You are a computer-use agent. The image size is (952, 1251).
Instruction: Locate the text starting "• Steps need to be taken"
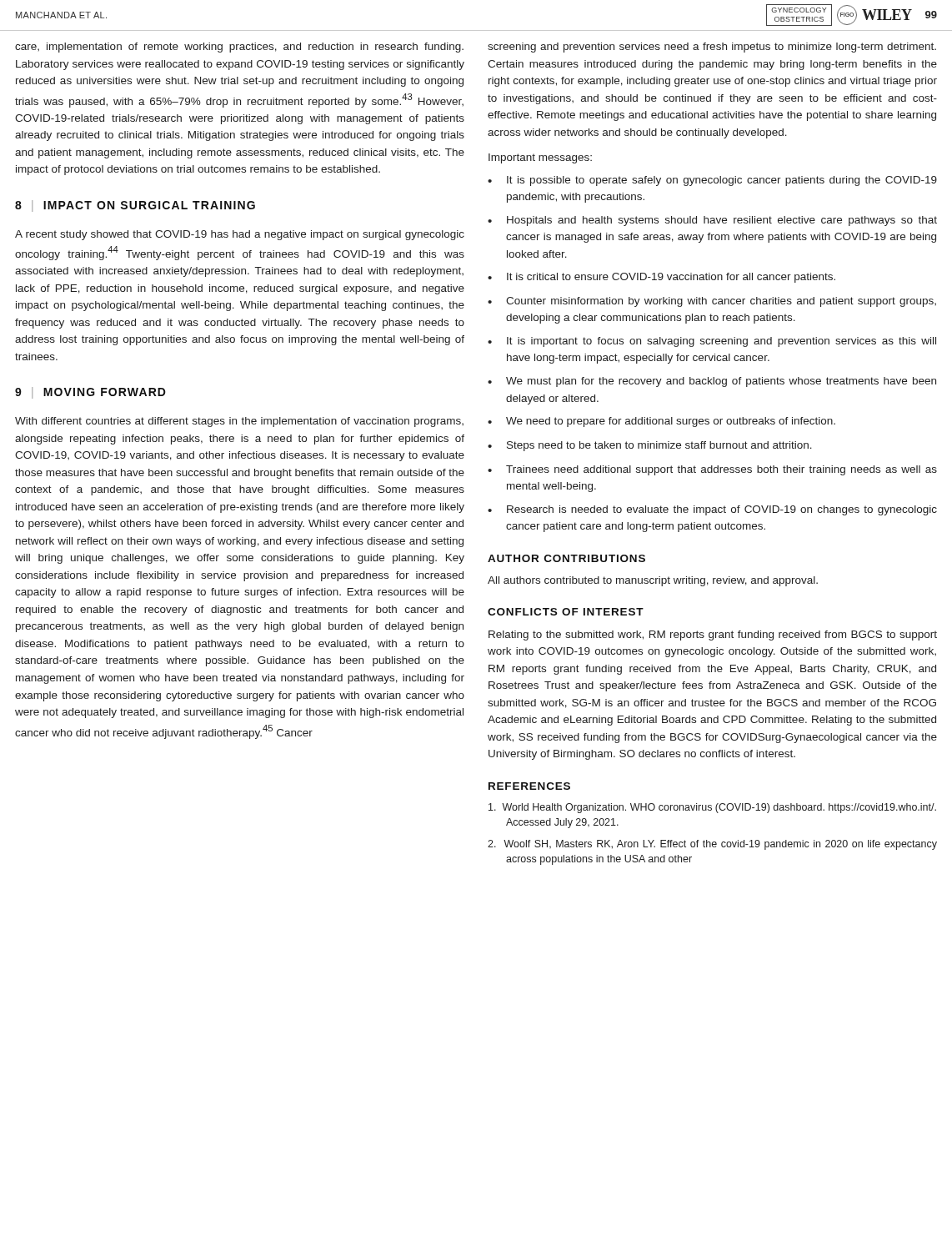coord(650,446)
